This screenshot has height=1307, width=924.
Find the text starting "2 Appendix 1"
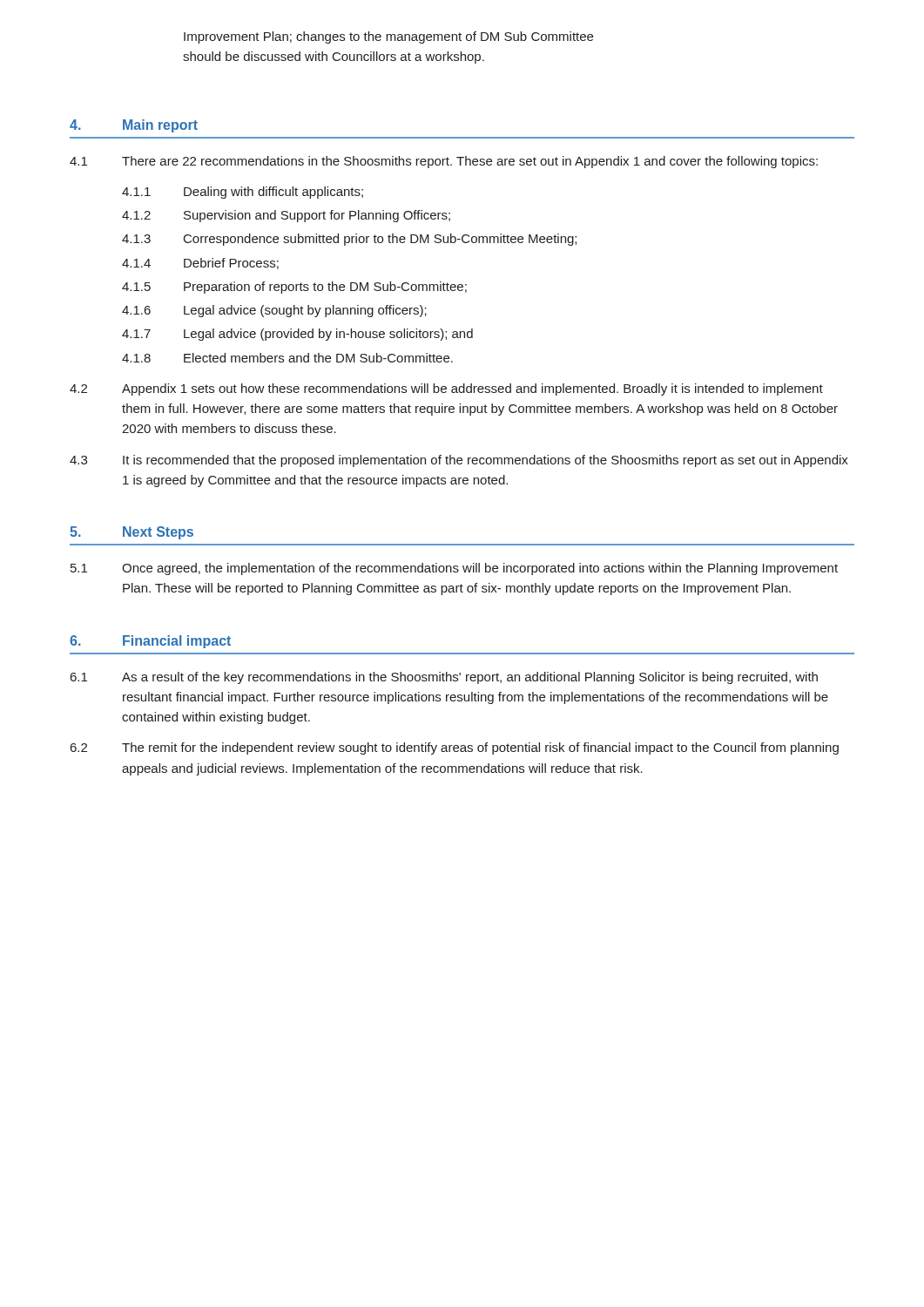click(x=462, y=408)
